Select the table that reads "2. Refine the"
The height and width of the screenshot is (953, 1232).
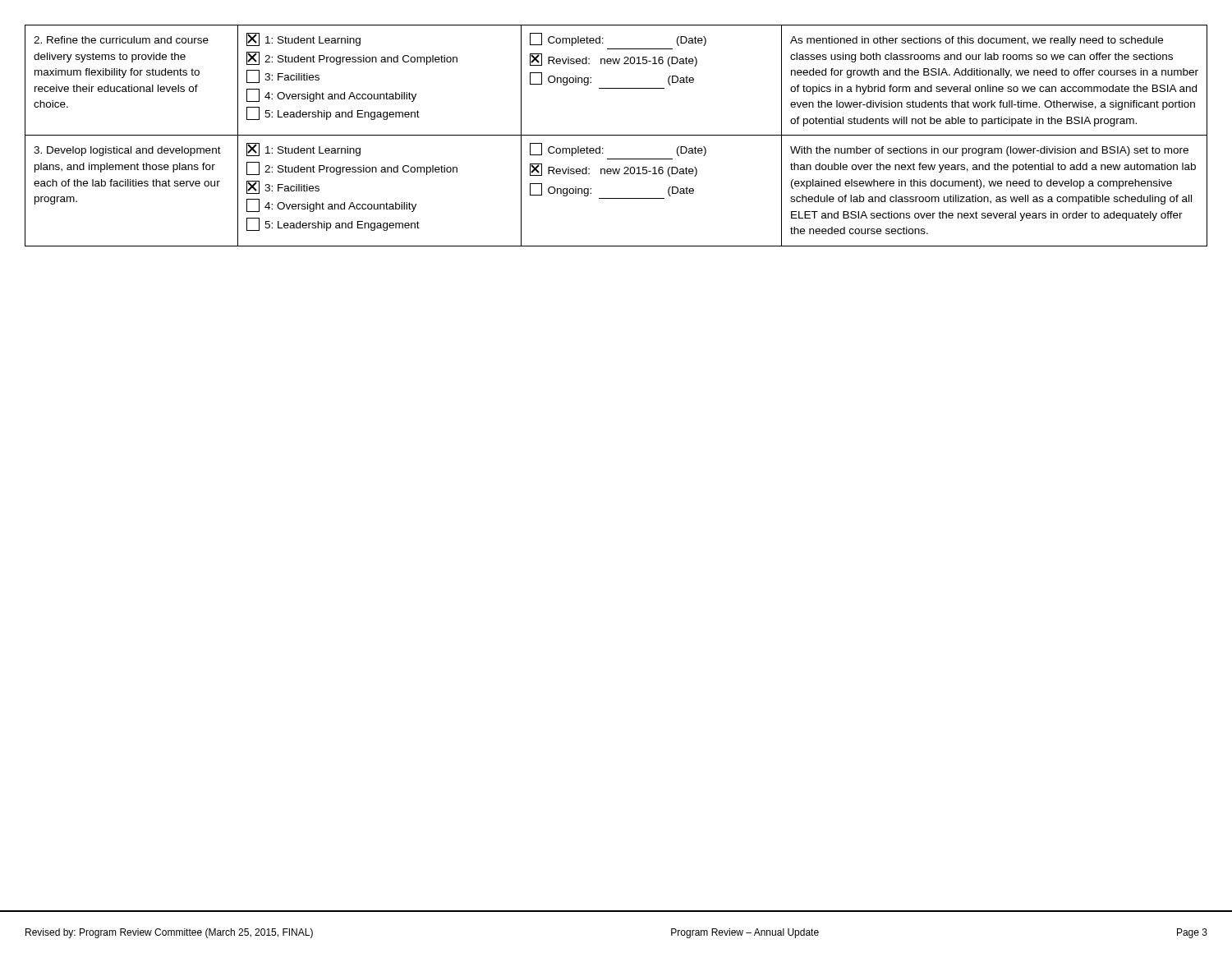(616, 135)
